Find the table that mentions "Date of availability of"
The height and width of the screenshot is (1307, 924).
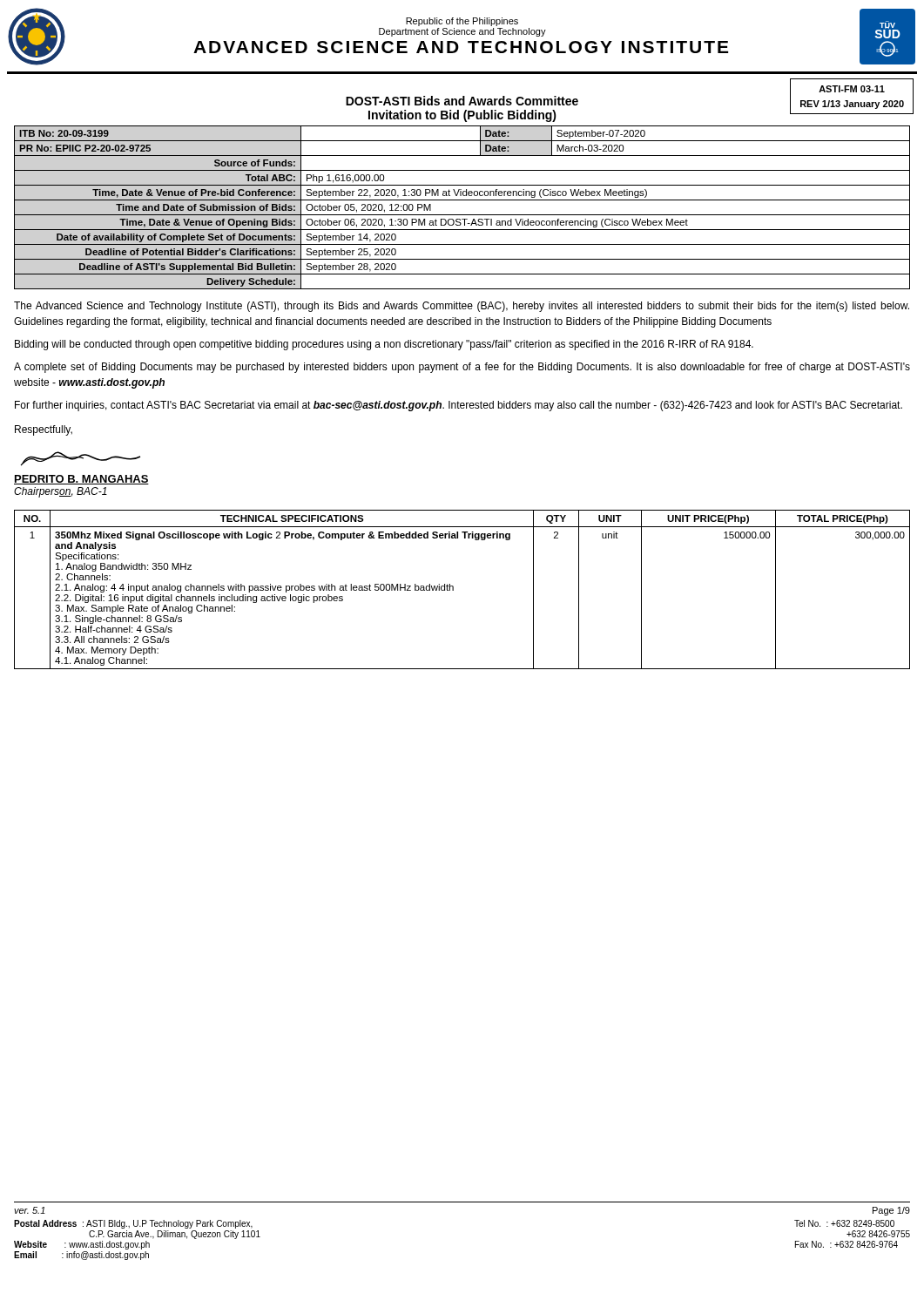(462, 207)
